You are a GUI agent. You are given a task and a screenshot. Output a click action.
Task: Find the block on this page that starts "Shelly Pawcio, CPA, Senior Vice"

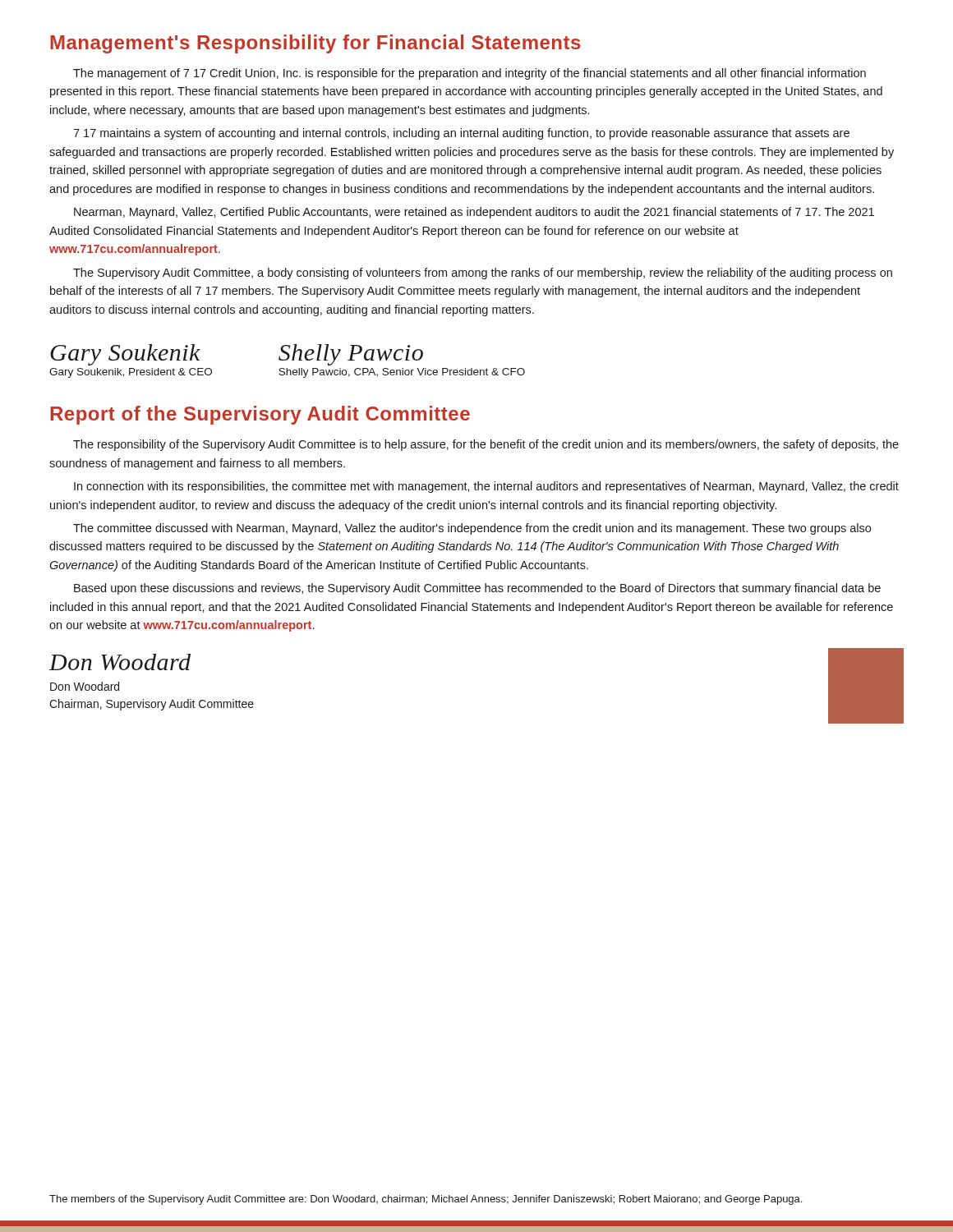pyautogui.click(x=402, y=372)
